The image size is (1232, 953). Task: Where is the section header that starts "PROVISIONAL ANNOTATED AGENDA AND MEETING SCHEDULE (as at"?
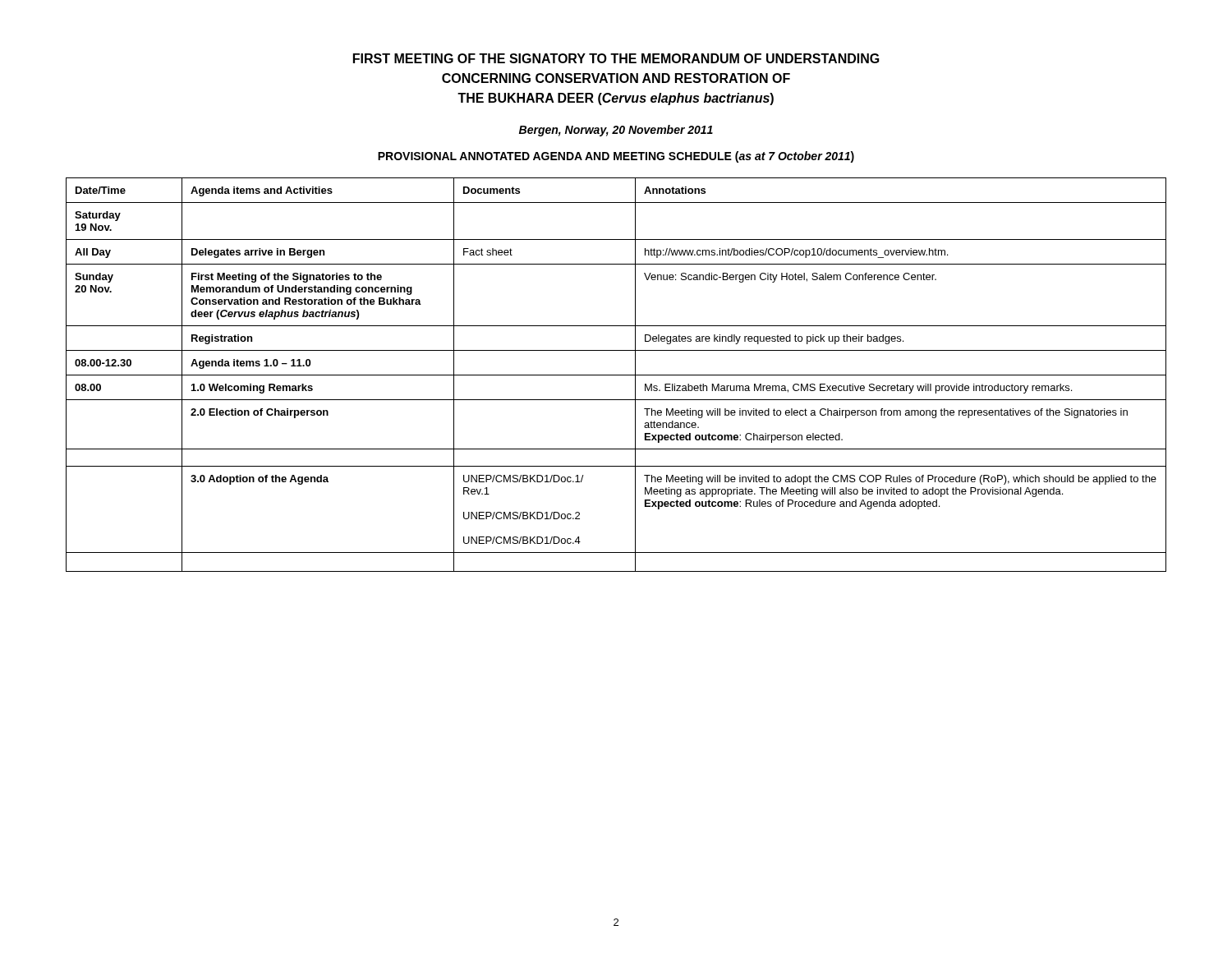pyautogui.click(x=616, y=156)
